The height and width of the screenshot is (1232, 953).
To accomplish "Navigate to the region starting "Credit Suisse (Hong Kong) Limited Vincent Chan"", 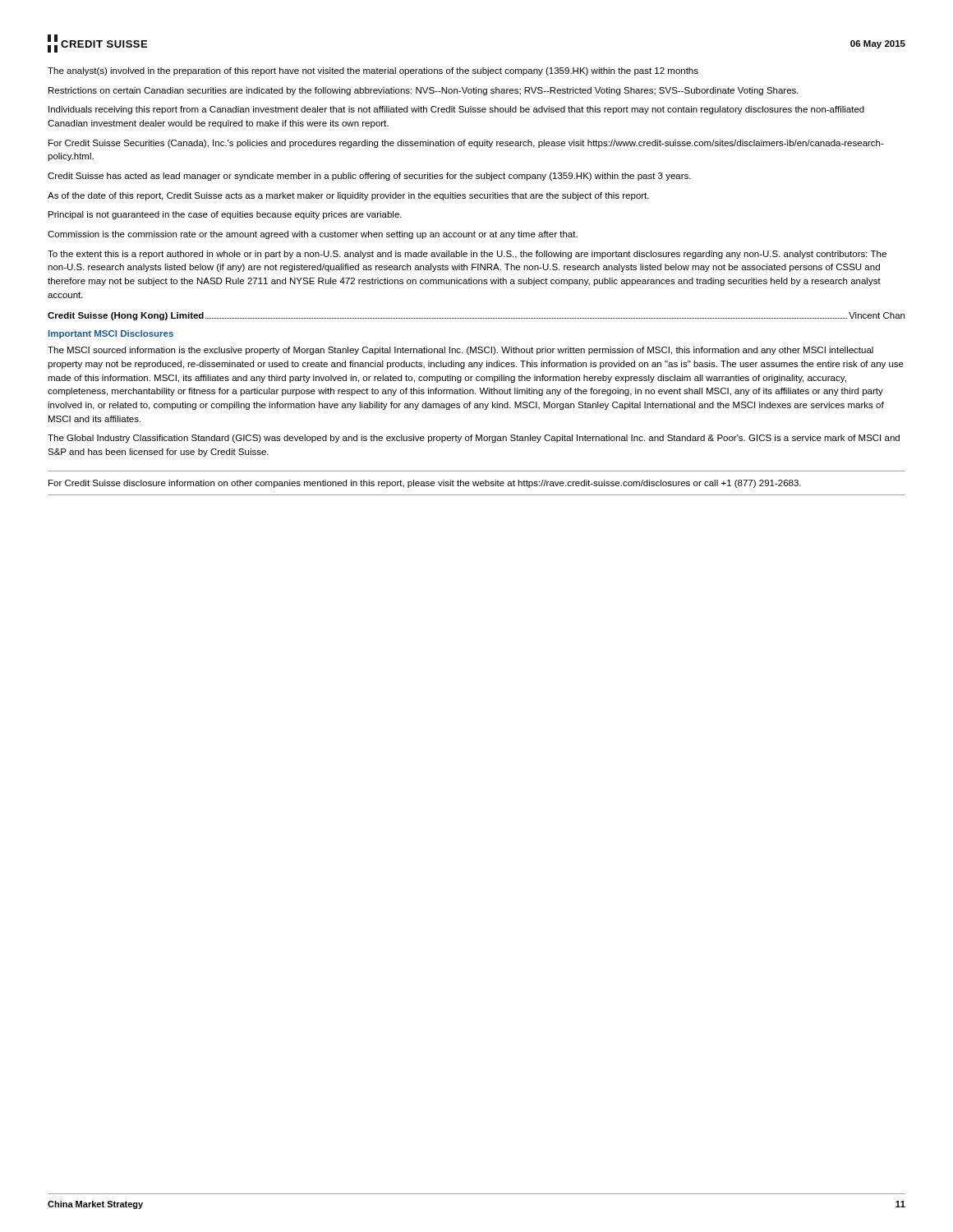I will click(476, 315).
